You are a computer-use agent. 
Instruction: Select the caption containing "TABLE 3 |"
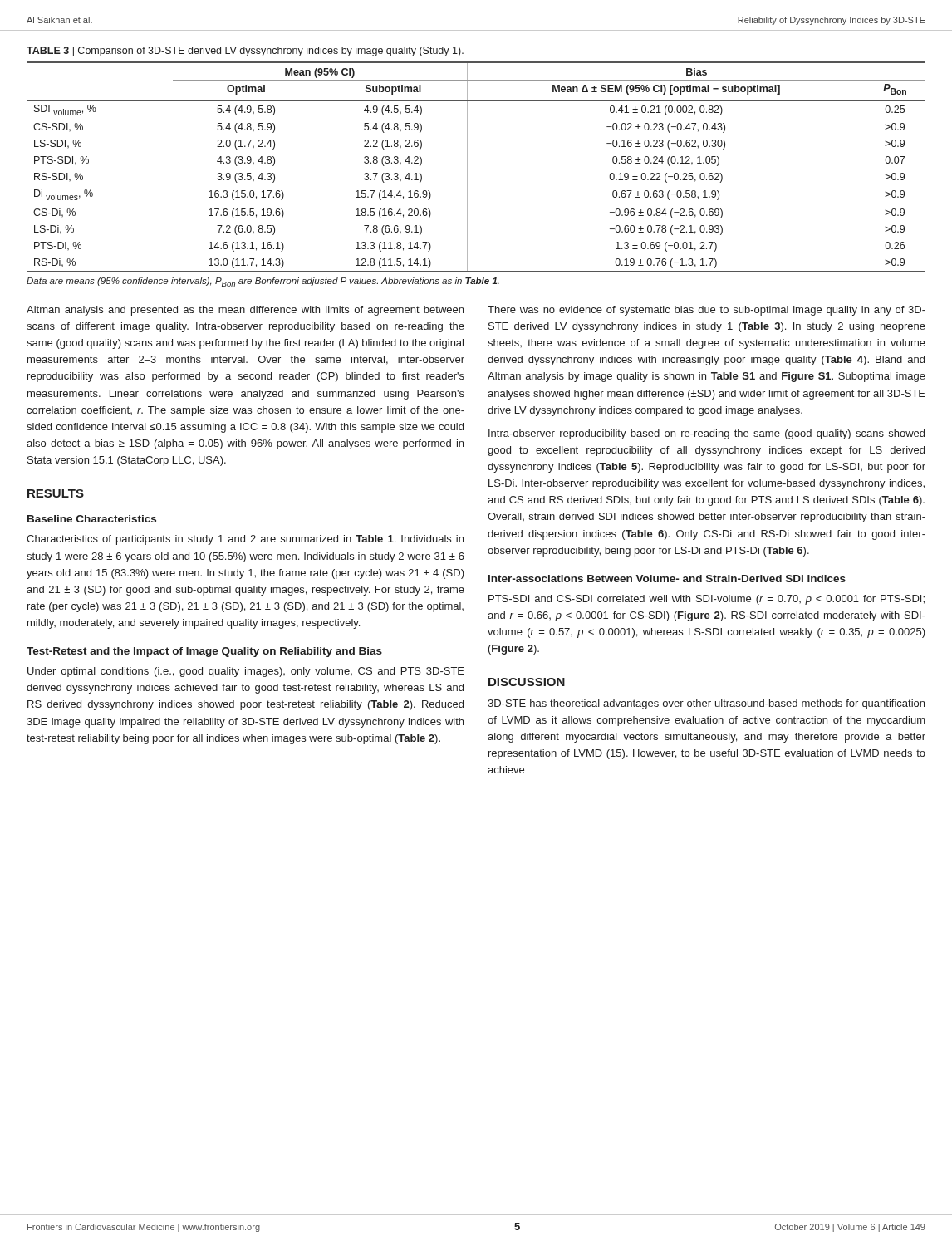(245, 51)
